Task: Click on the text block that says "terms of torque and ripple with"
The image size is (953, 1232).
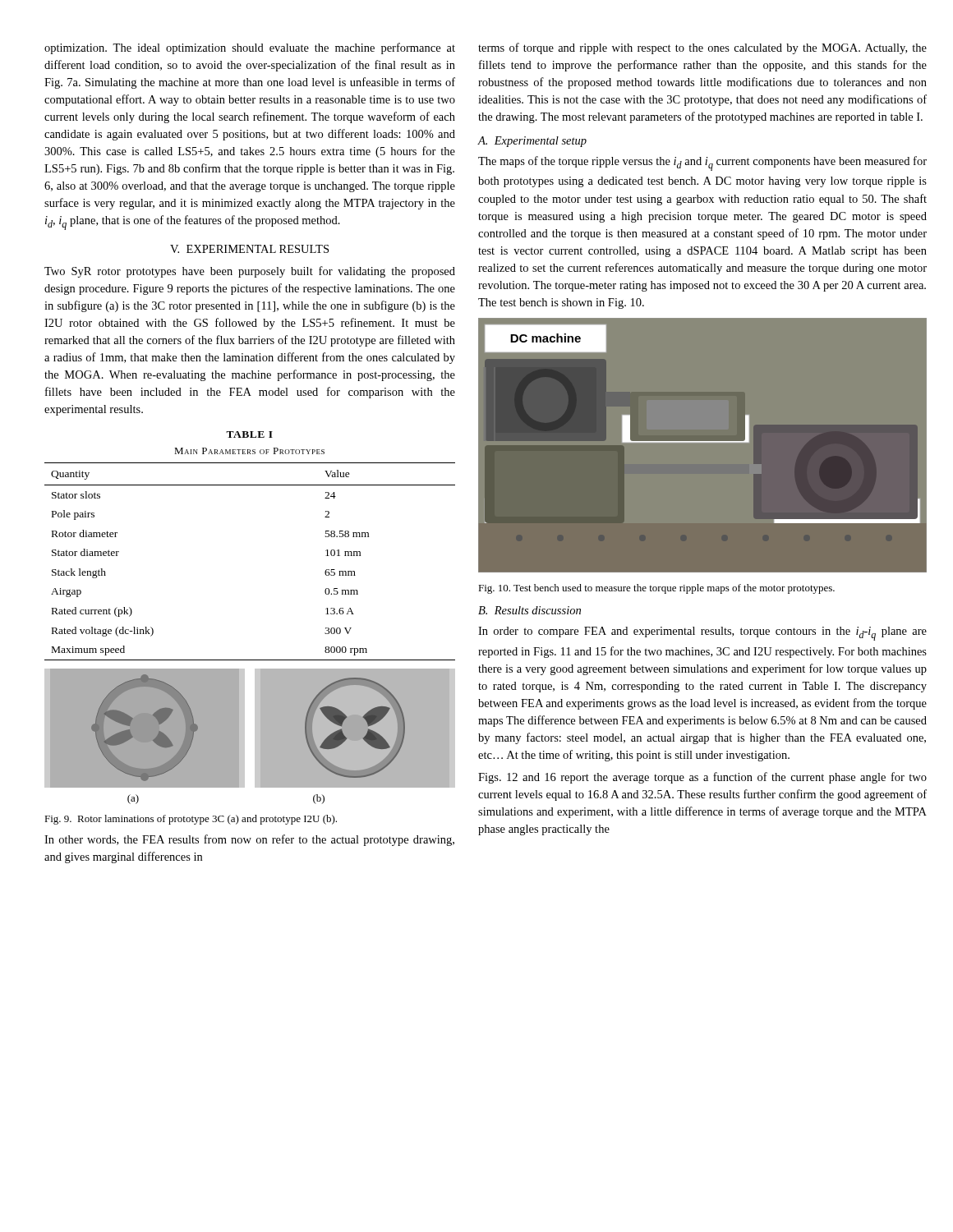Action: coord(702,83)
